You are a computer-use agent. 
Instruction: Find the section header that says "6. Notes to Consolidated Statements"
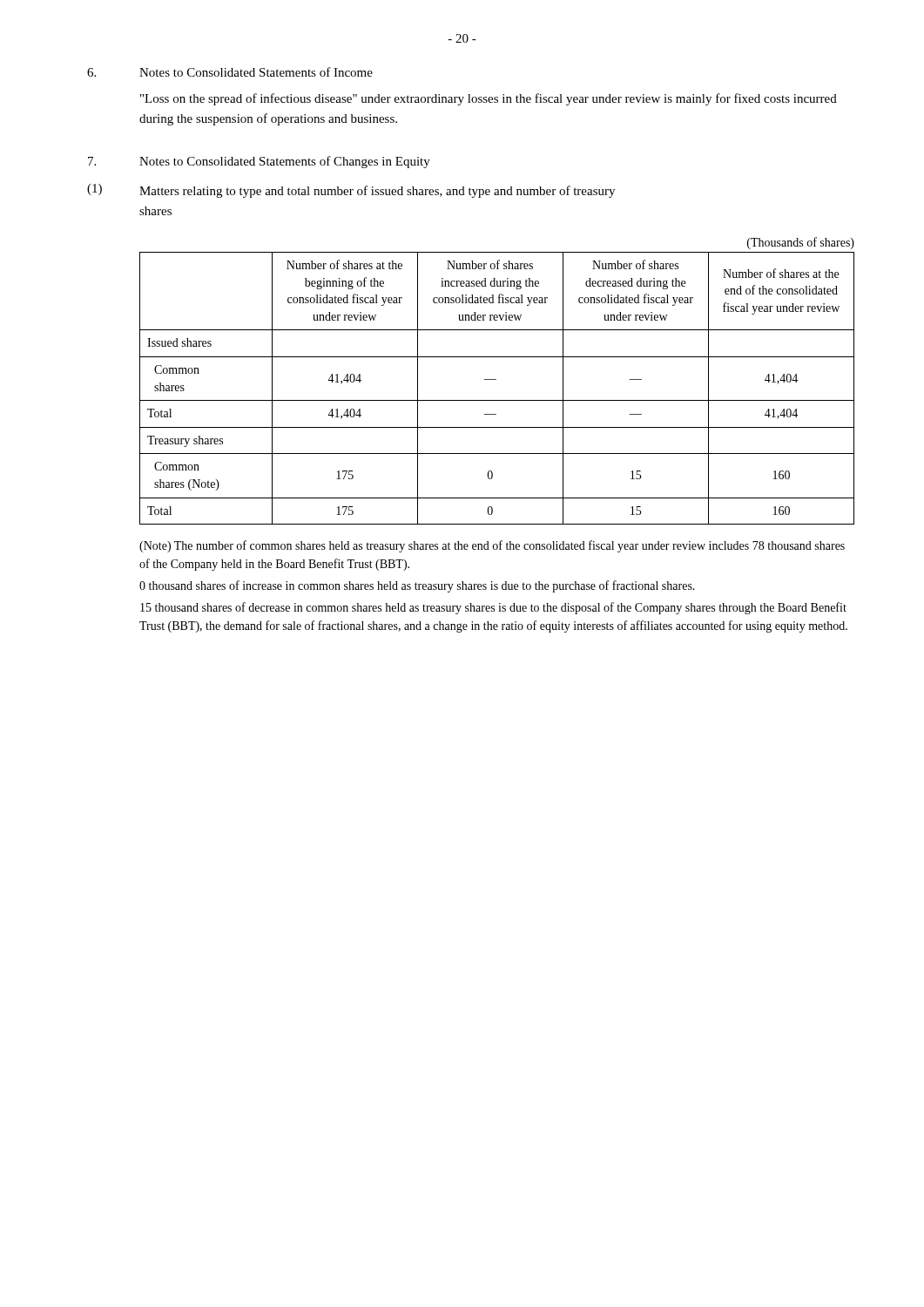230,73
